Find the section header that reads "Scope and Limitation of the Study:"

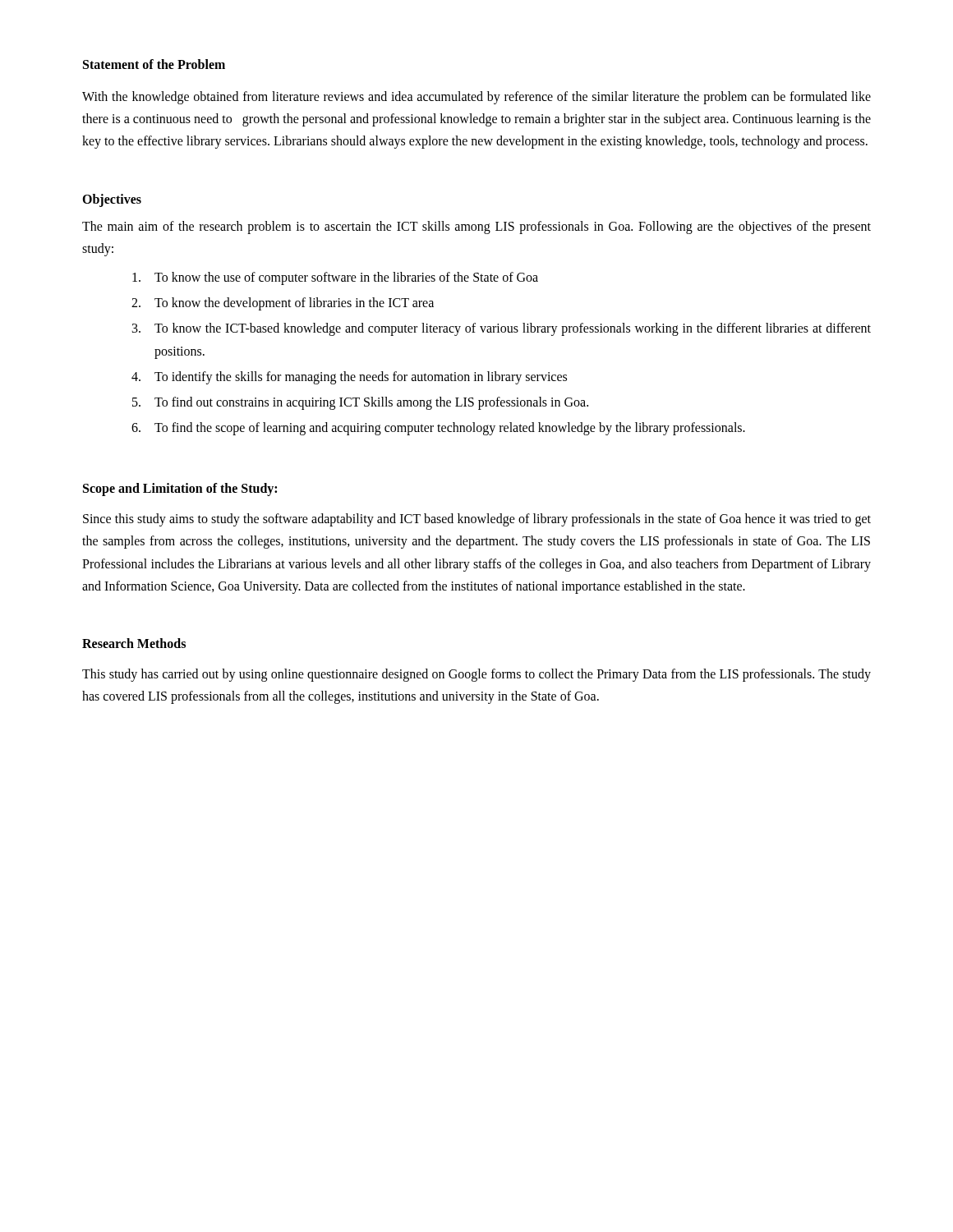click(x=180, y=488)
